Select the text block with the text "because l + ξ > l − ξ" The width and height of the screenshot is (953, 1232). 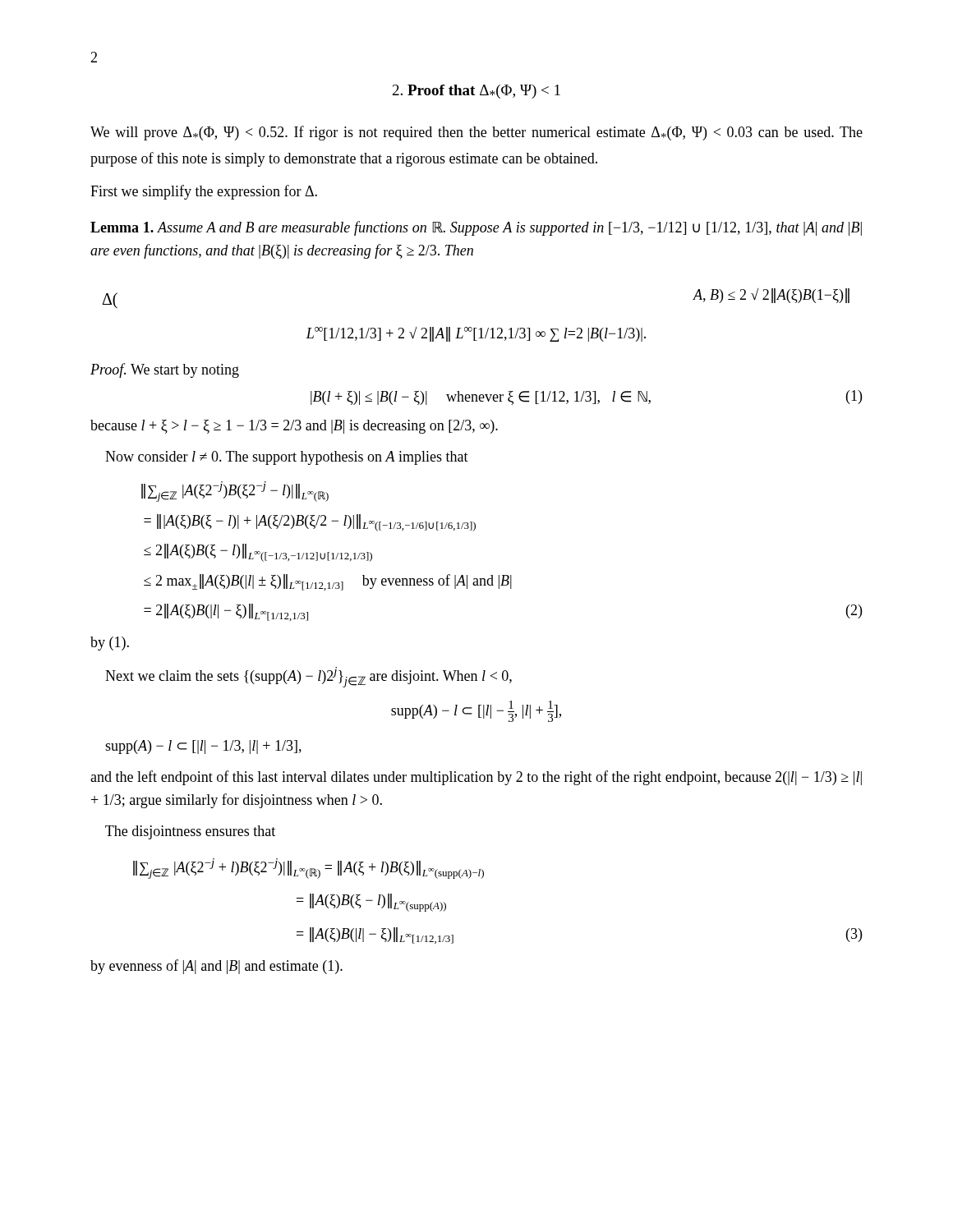point(294,425)
